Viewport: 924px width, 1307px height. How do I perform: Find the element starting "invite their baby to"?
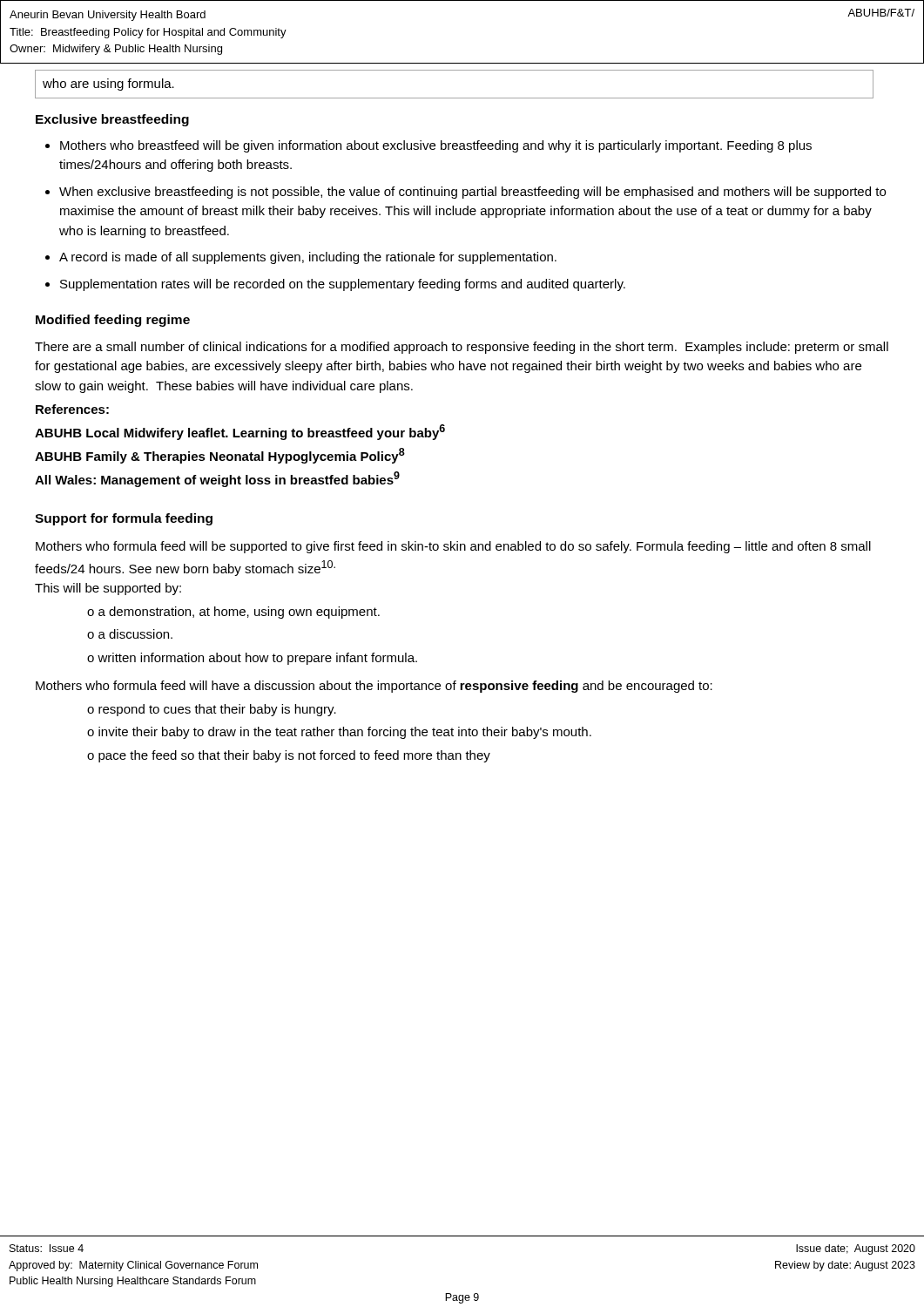pos(345,732)
